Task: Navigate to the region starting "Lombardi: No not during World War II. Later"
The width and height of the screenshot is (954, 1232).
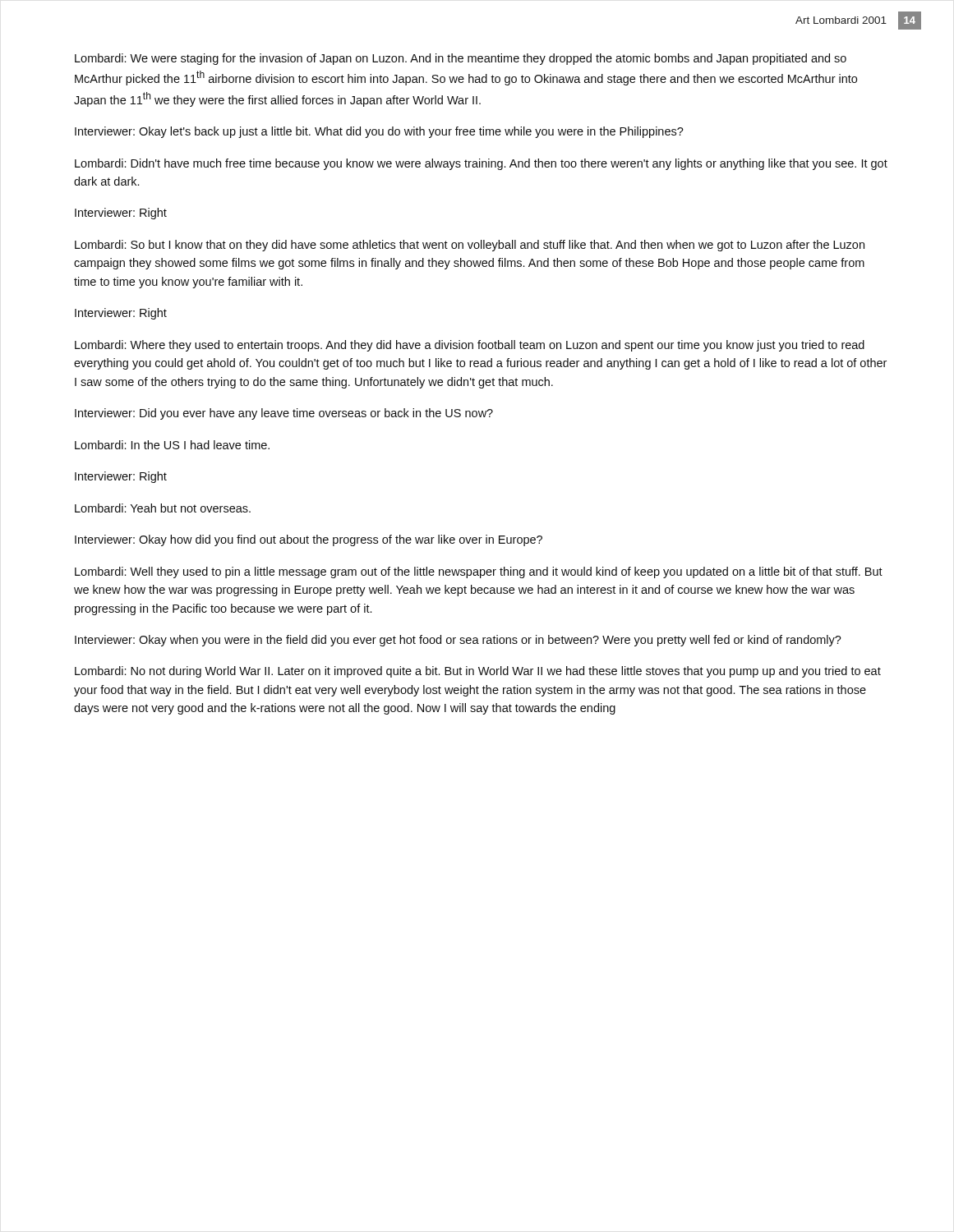Action: click(x=477, y=690)
